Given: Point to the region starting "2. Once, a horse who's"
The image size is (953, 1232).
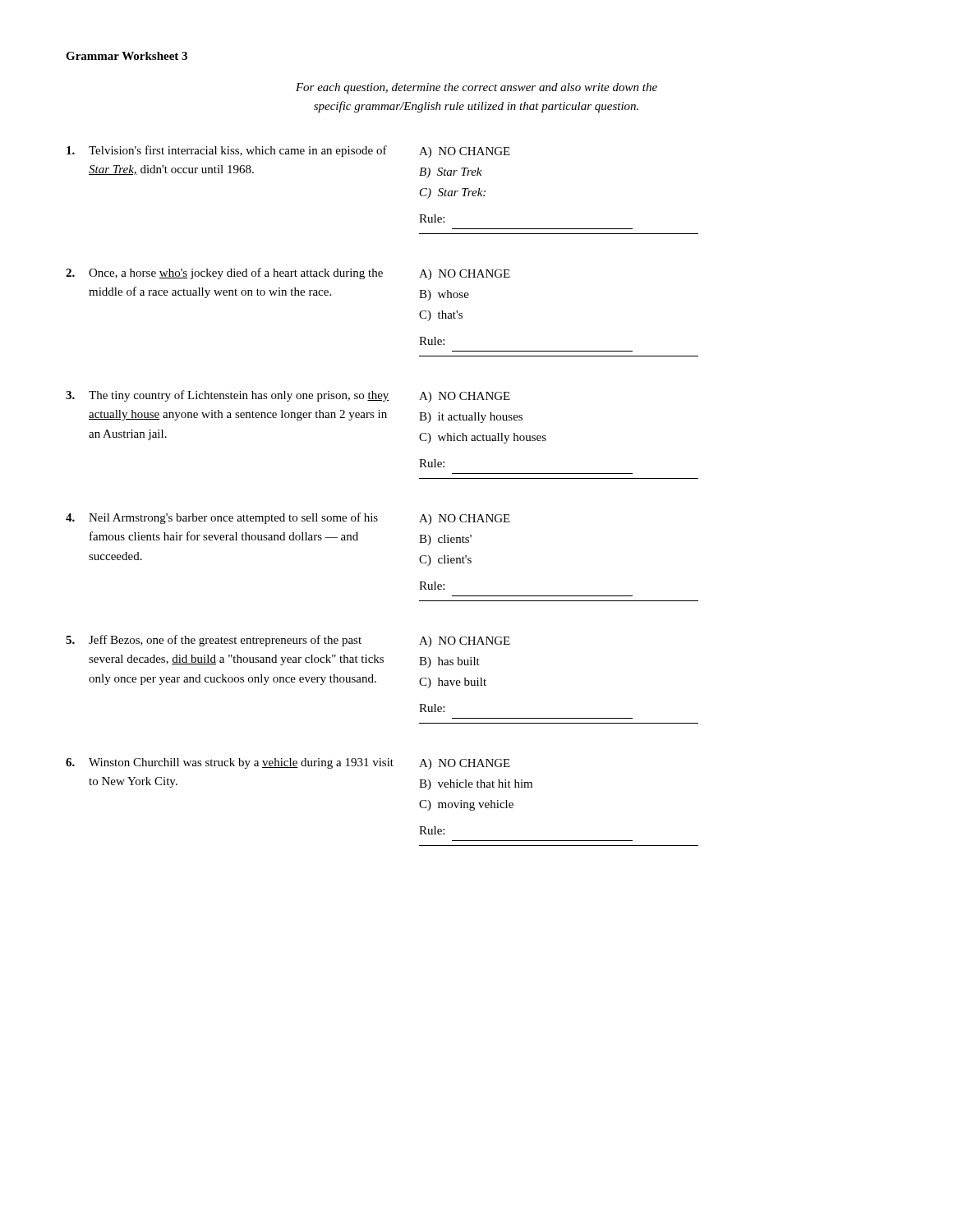Looking at the screenshot, I should click(x=288, y=274).
